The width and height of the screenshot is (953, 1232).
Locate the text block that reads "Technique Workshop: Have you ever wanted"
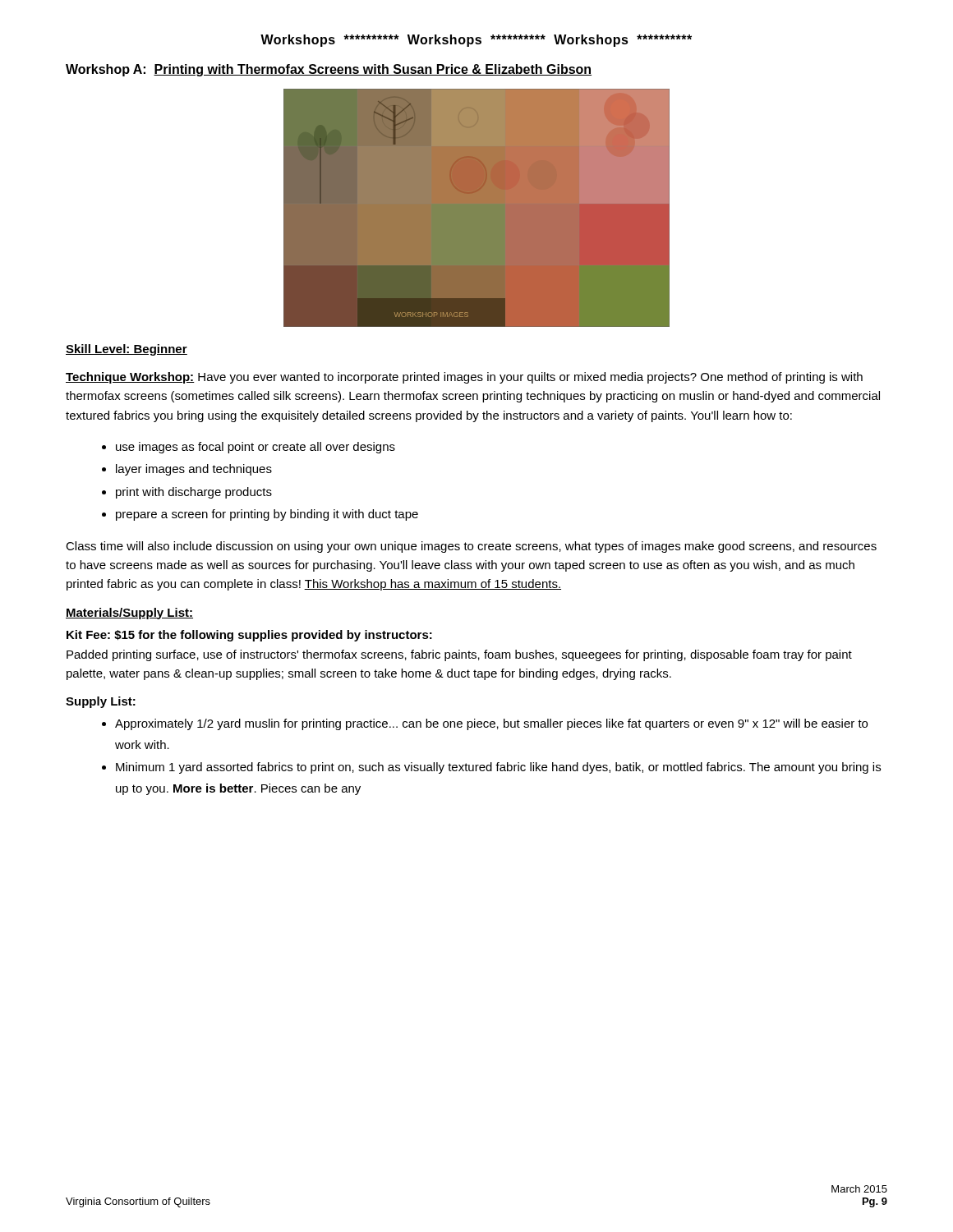[x=473, y=396]
